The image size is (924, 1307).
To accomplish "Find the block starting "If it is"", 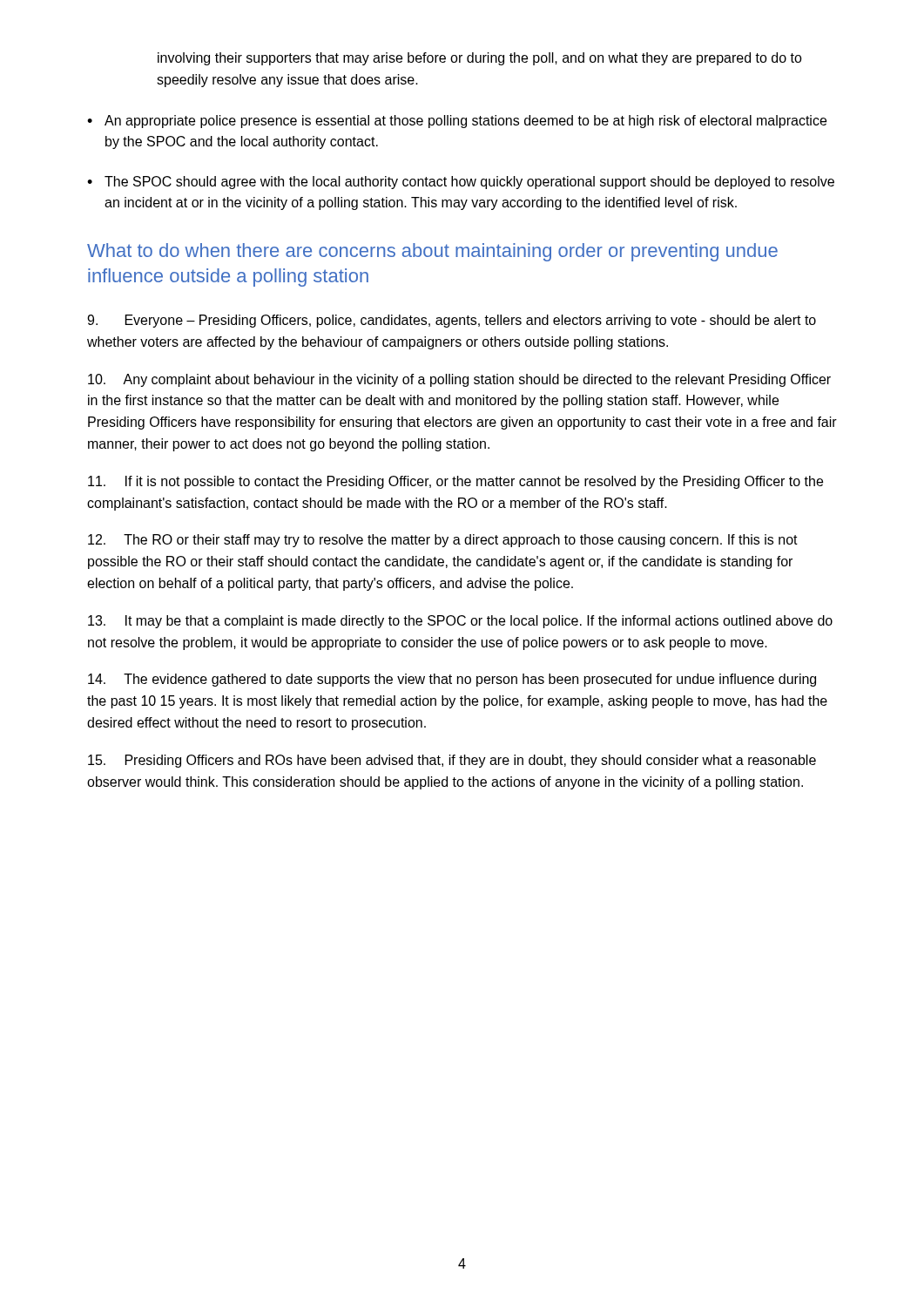I will [x=455, y=491].
